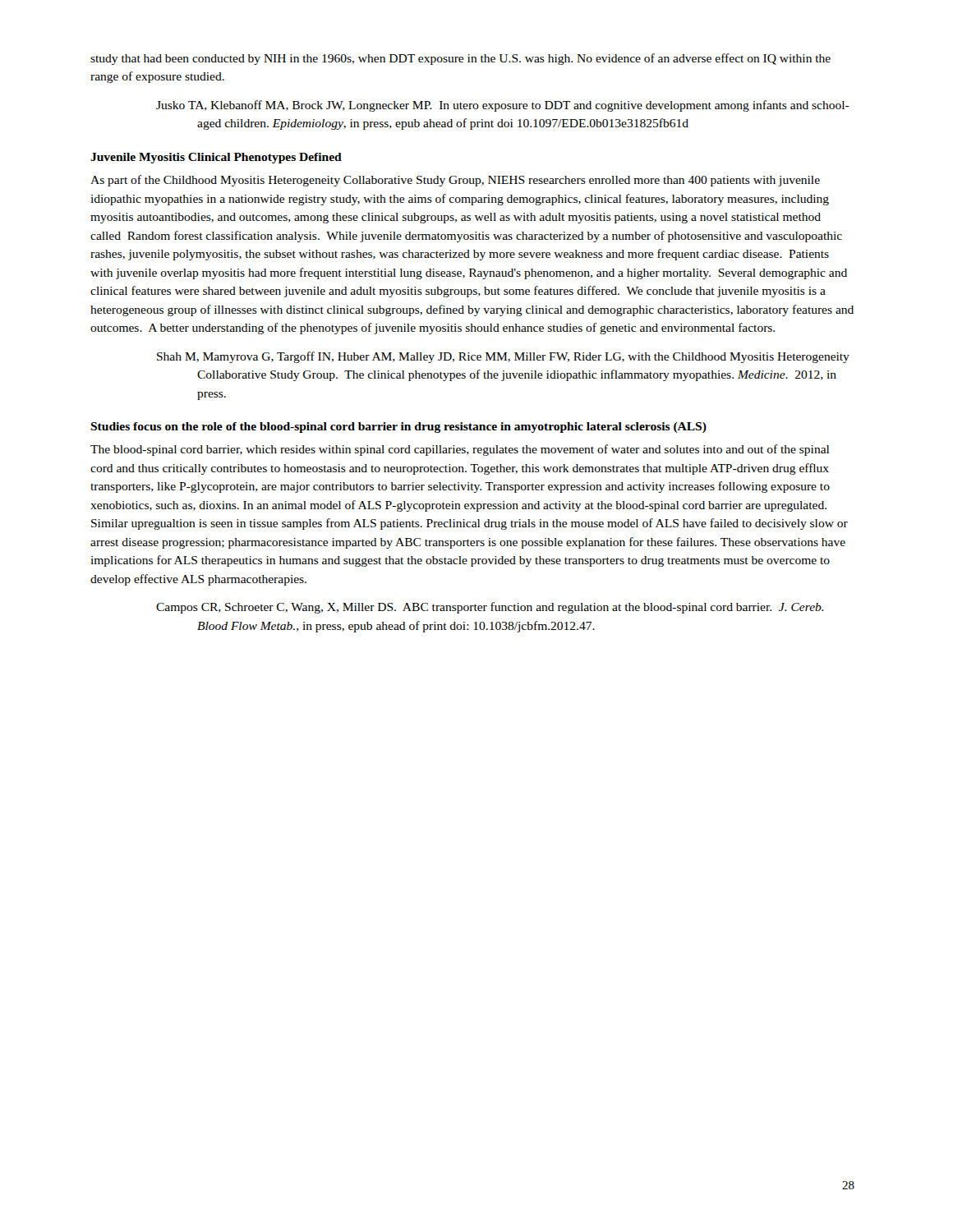Click on the element starting "The blood-spinal cord barrier, which resides within spinal"
Viewport: 953px width, 1232px height.
point(469,514)
